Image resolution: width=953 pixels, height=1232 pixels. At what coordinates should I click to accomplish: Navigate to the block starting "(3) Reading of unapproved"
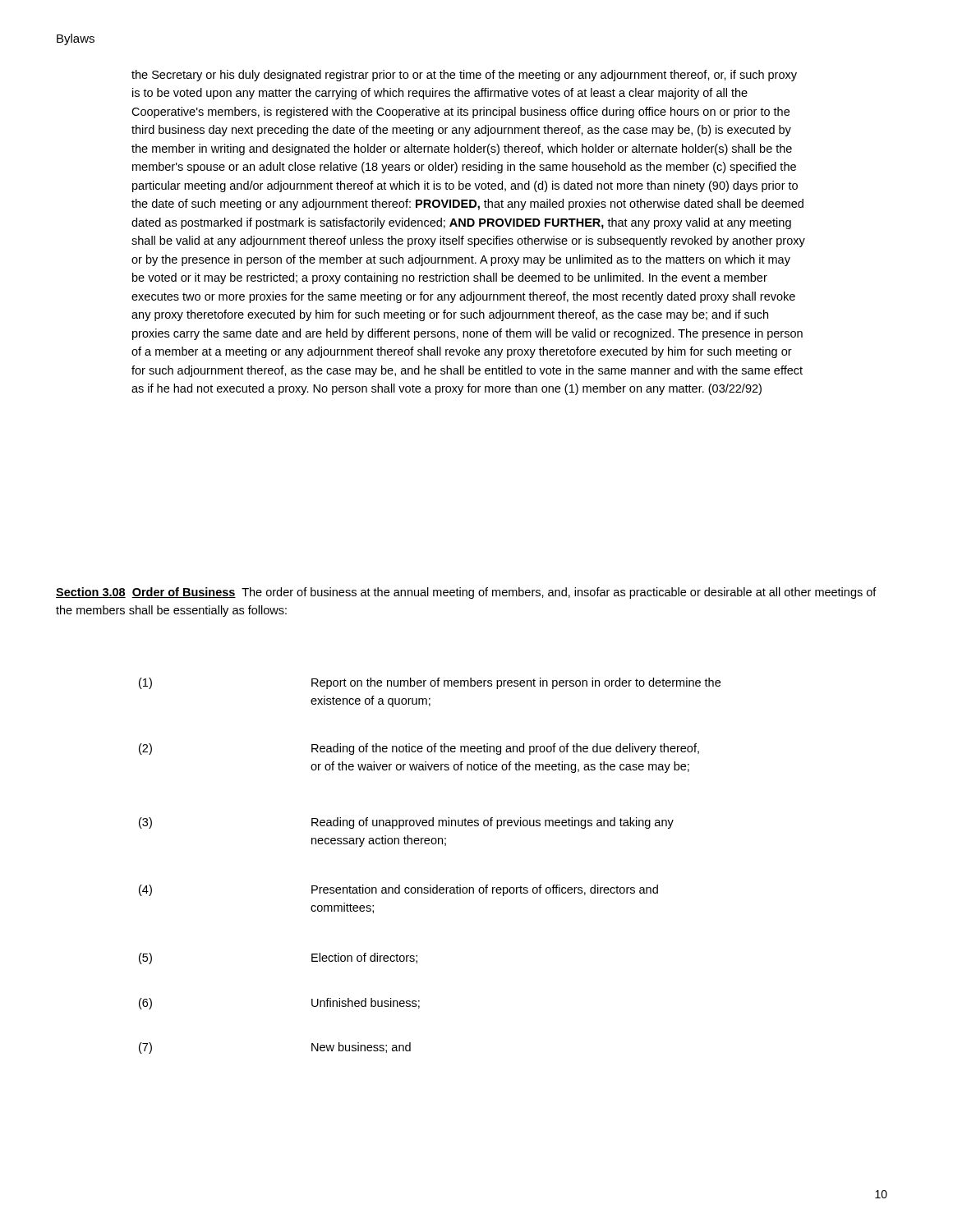(x=365, y=832)
